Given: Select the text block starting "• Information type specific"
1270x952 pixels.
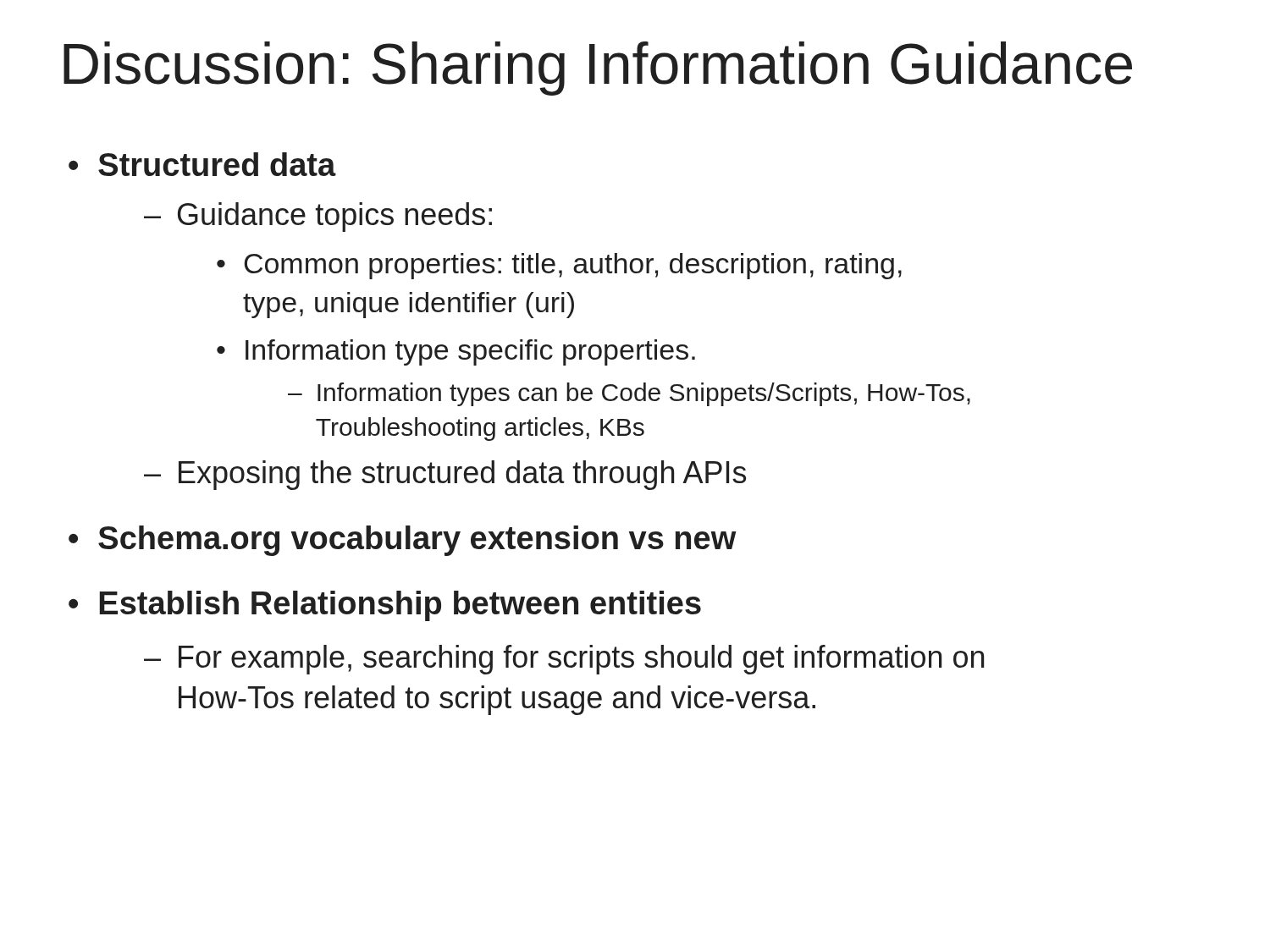Looking at the screenshot, I should click(x=457, y=350).
